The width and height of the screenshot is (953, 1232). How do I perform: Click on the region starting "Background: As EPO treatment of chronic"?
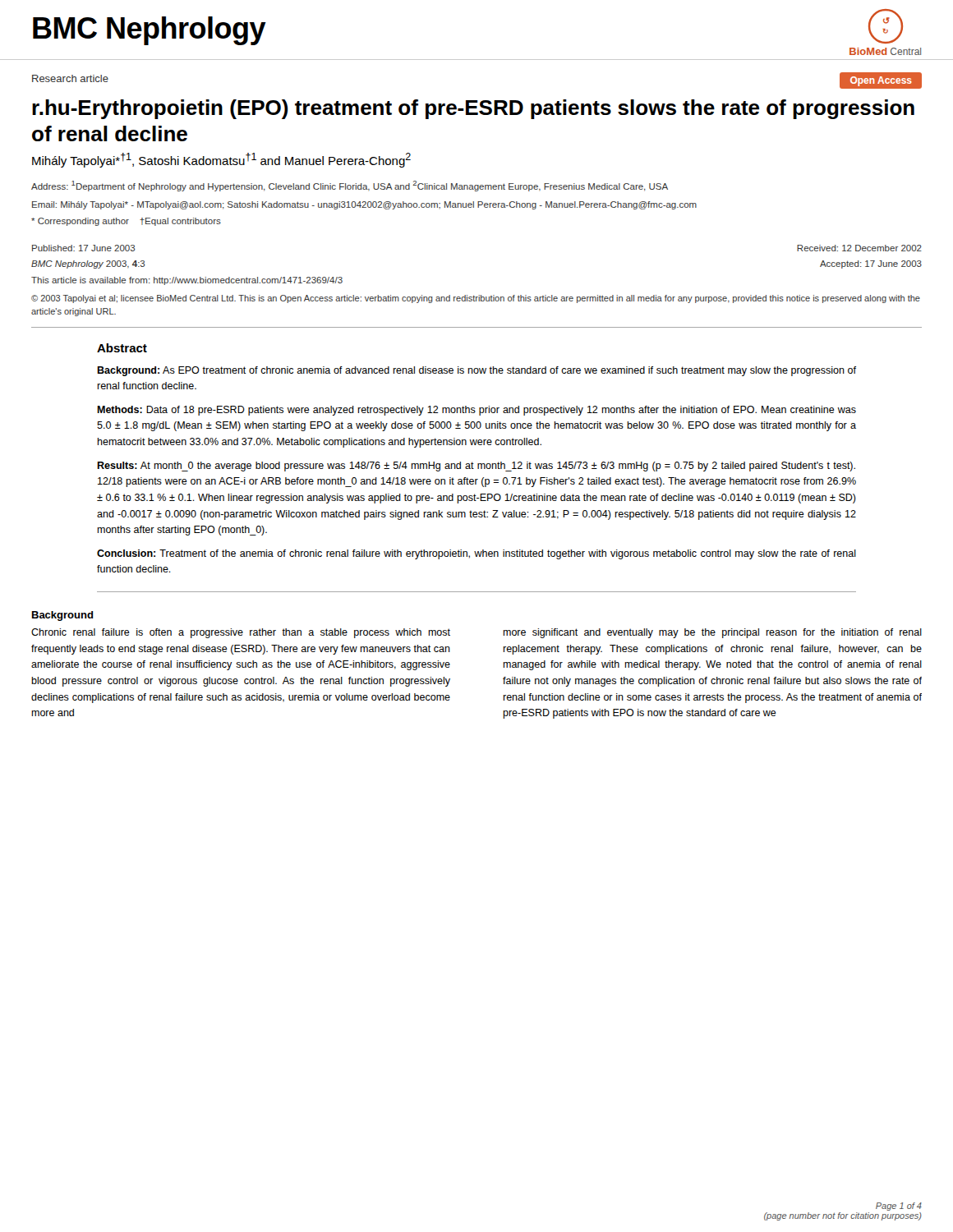click(476, 378)
